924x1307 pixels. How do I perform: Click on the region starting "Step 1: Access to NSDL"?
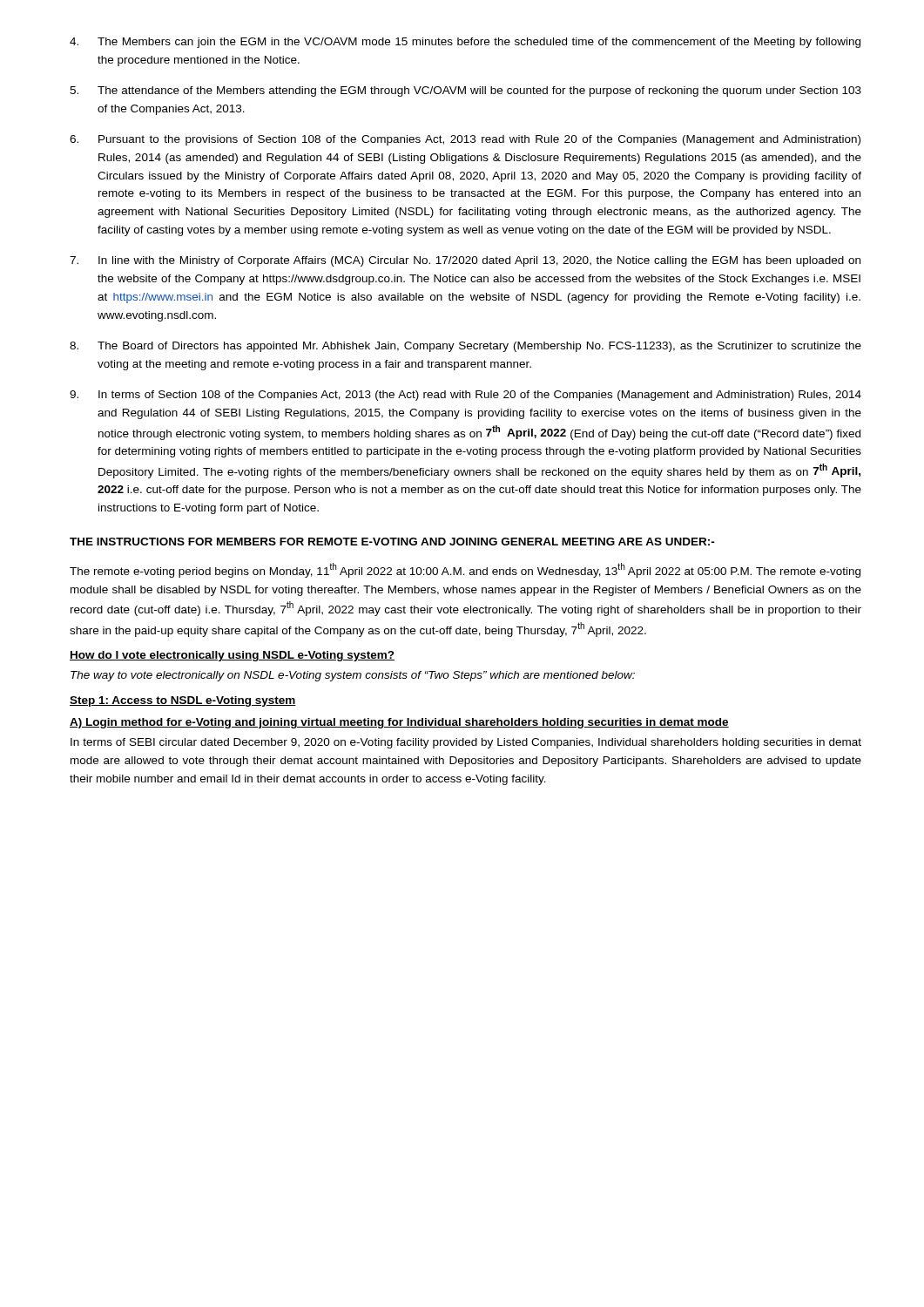183,701
